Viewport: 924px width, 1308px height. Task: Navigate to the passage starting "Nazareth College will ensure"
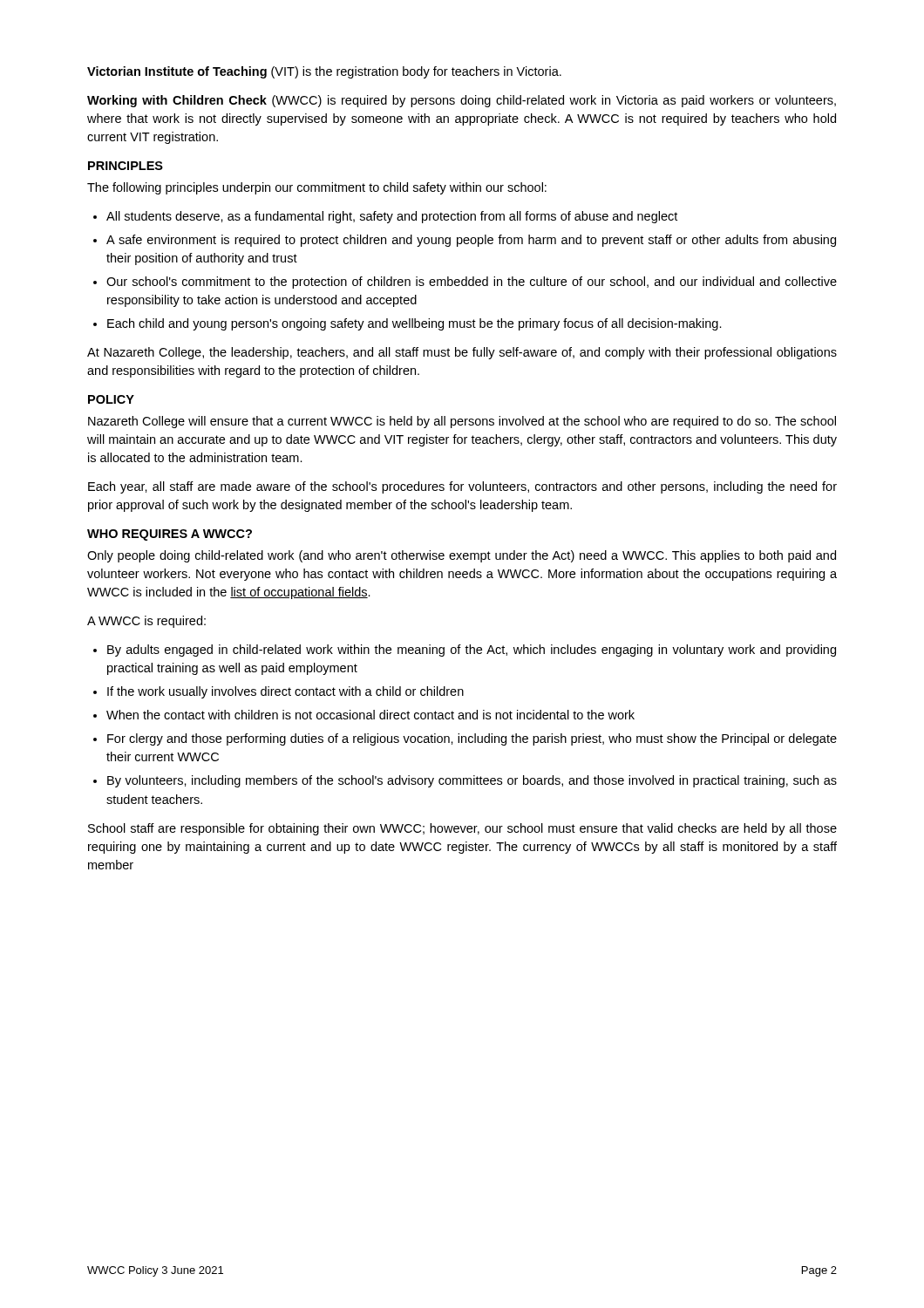pos(462,440)
